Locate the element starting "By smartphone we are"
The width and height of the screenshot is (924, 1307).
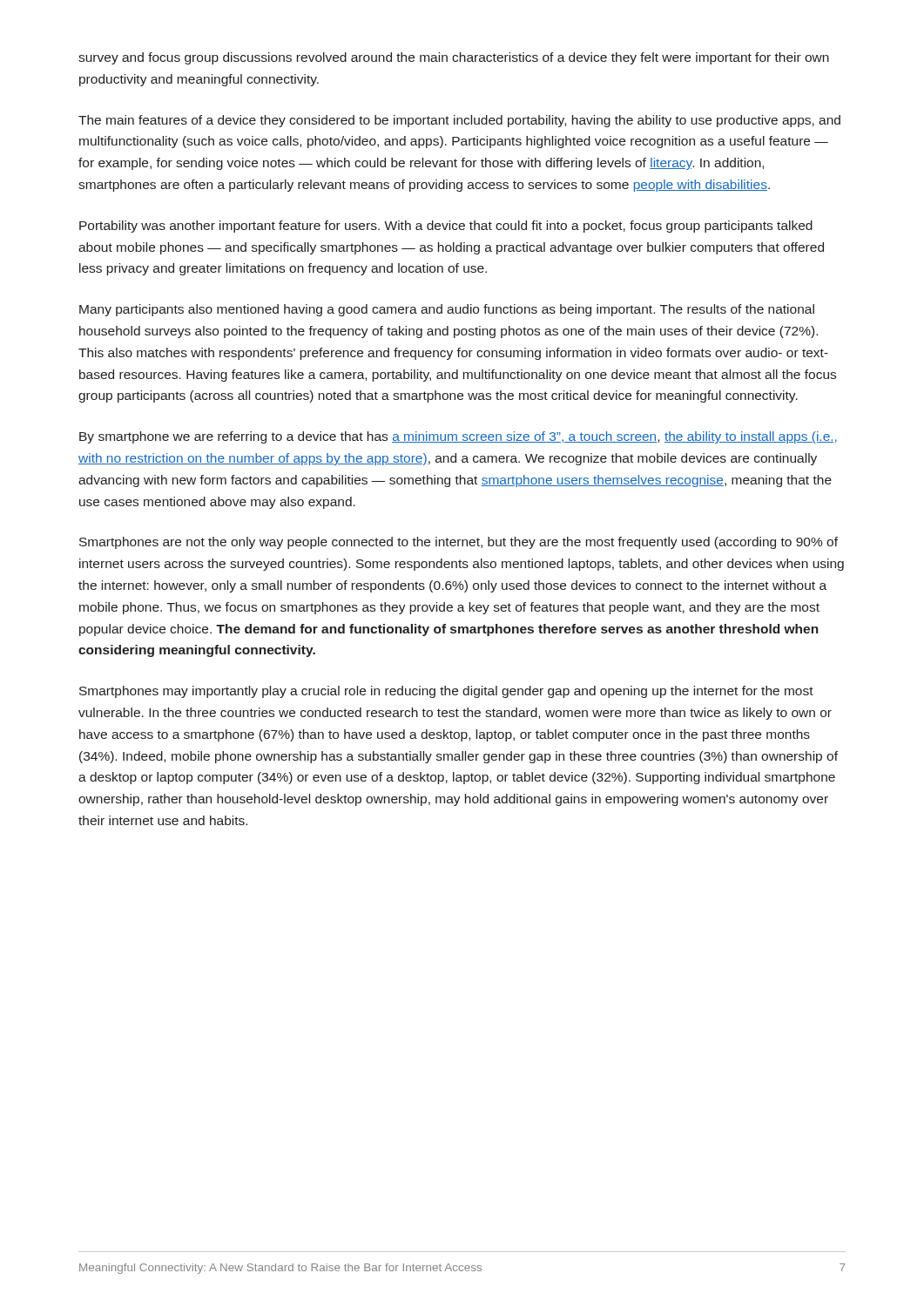coord(458,469)
